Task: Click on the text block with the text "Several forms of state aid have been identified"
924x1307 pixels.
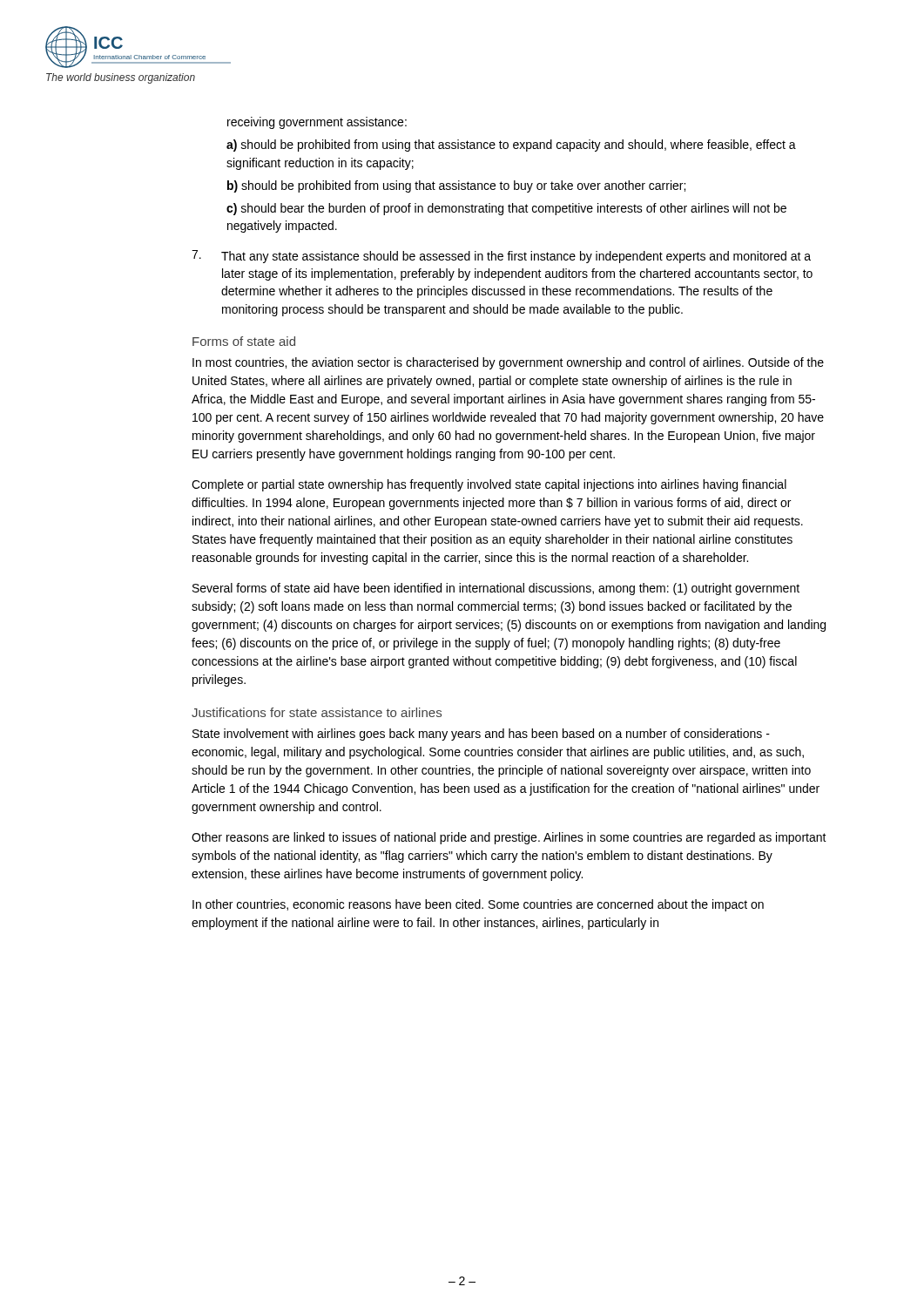Action: pyautogui.click(x=509, y=634)
